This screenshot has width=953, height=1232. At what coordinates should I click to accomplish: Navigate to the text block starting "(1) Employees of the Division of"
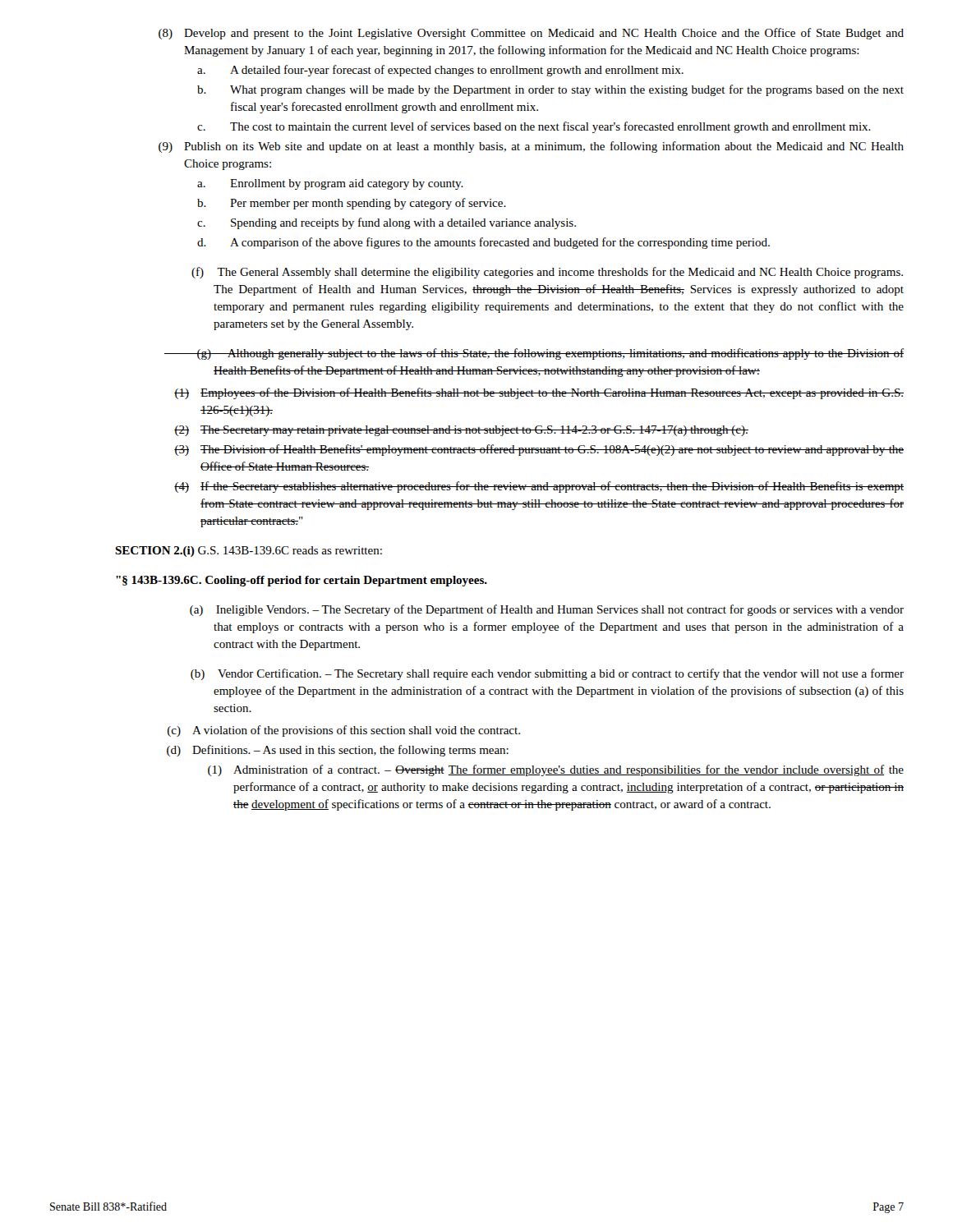point(526,402)
